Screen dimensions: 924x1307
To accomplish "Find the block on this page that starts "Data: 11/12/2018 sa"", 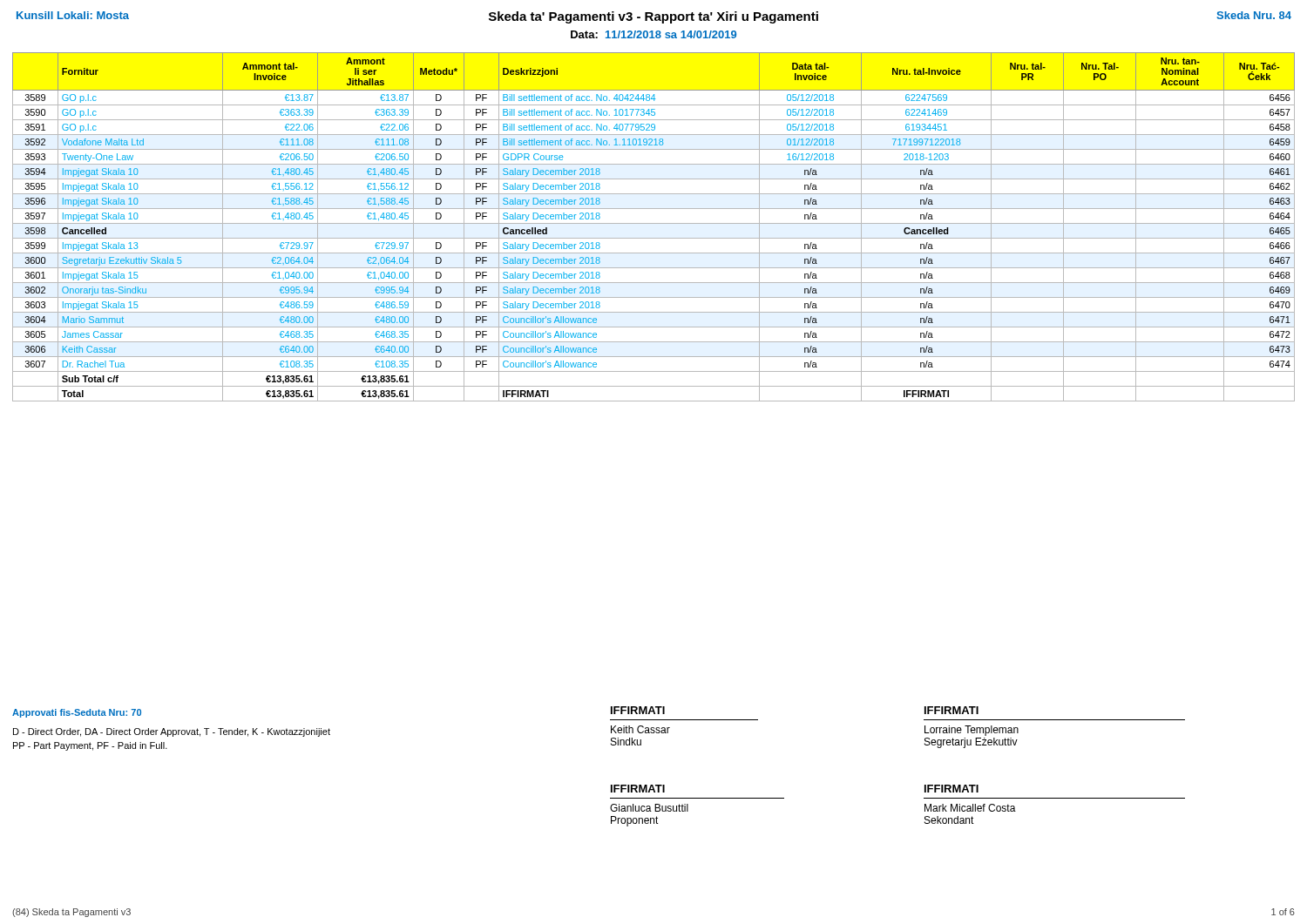I will coord(653,34).
